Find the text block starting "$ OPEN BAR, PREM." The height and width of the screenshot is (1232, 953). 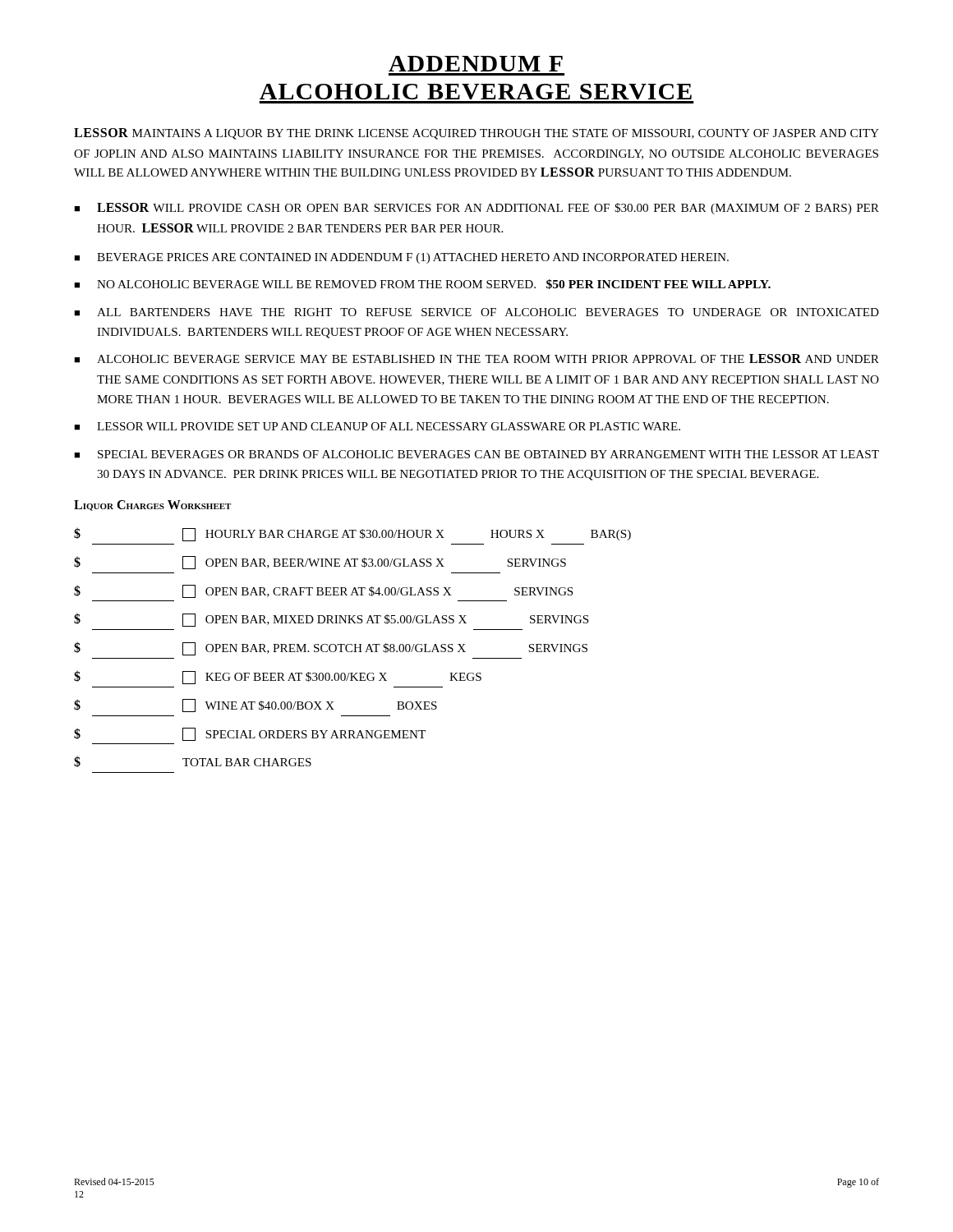(476, 649)
